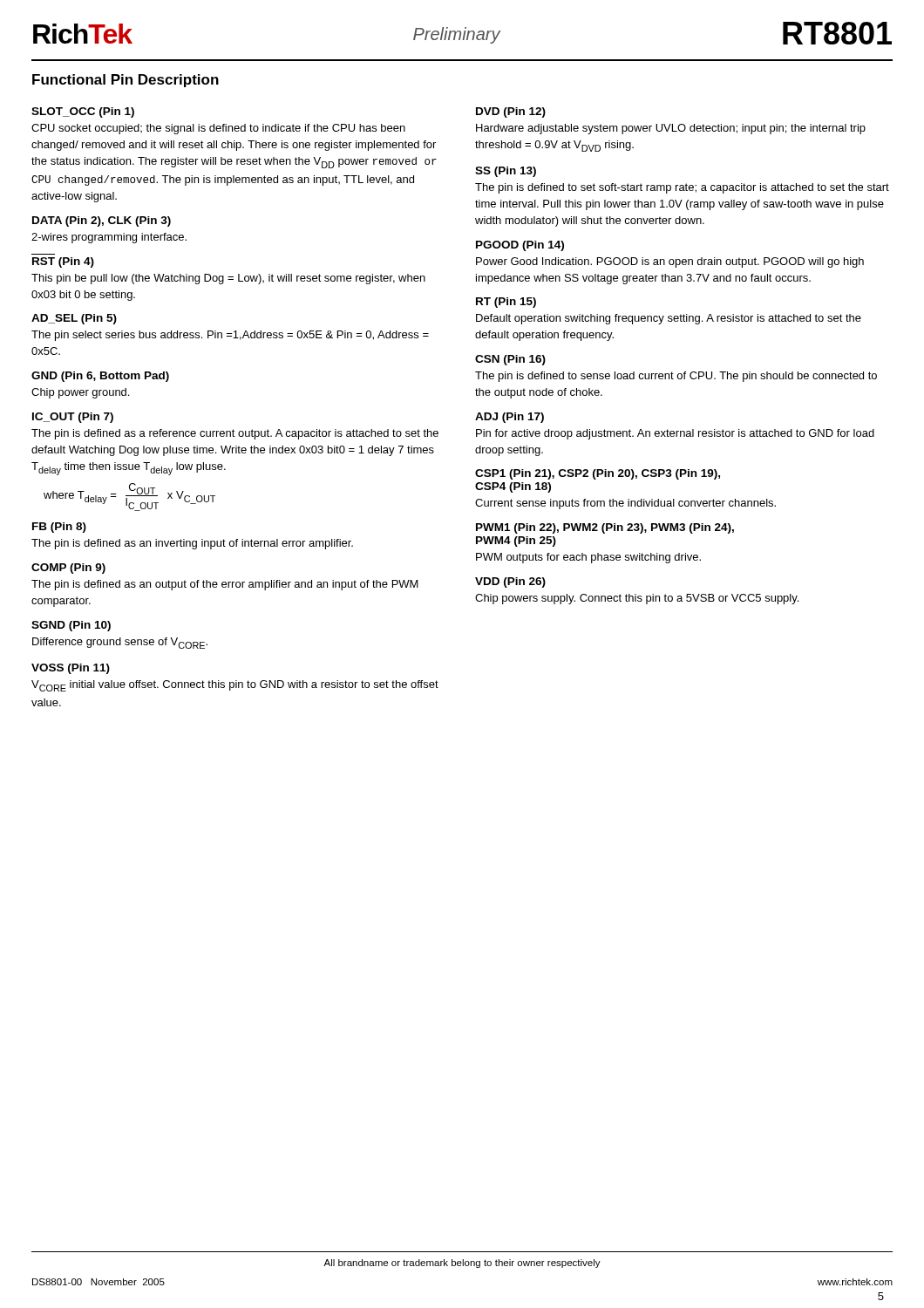Screen dimensions: 1308x924
Task: Click on the section header containing "FB (Pin 8)"
Action: pyautogui.click(x=59, y=526)
